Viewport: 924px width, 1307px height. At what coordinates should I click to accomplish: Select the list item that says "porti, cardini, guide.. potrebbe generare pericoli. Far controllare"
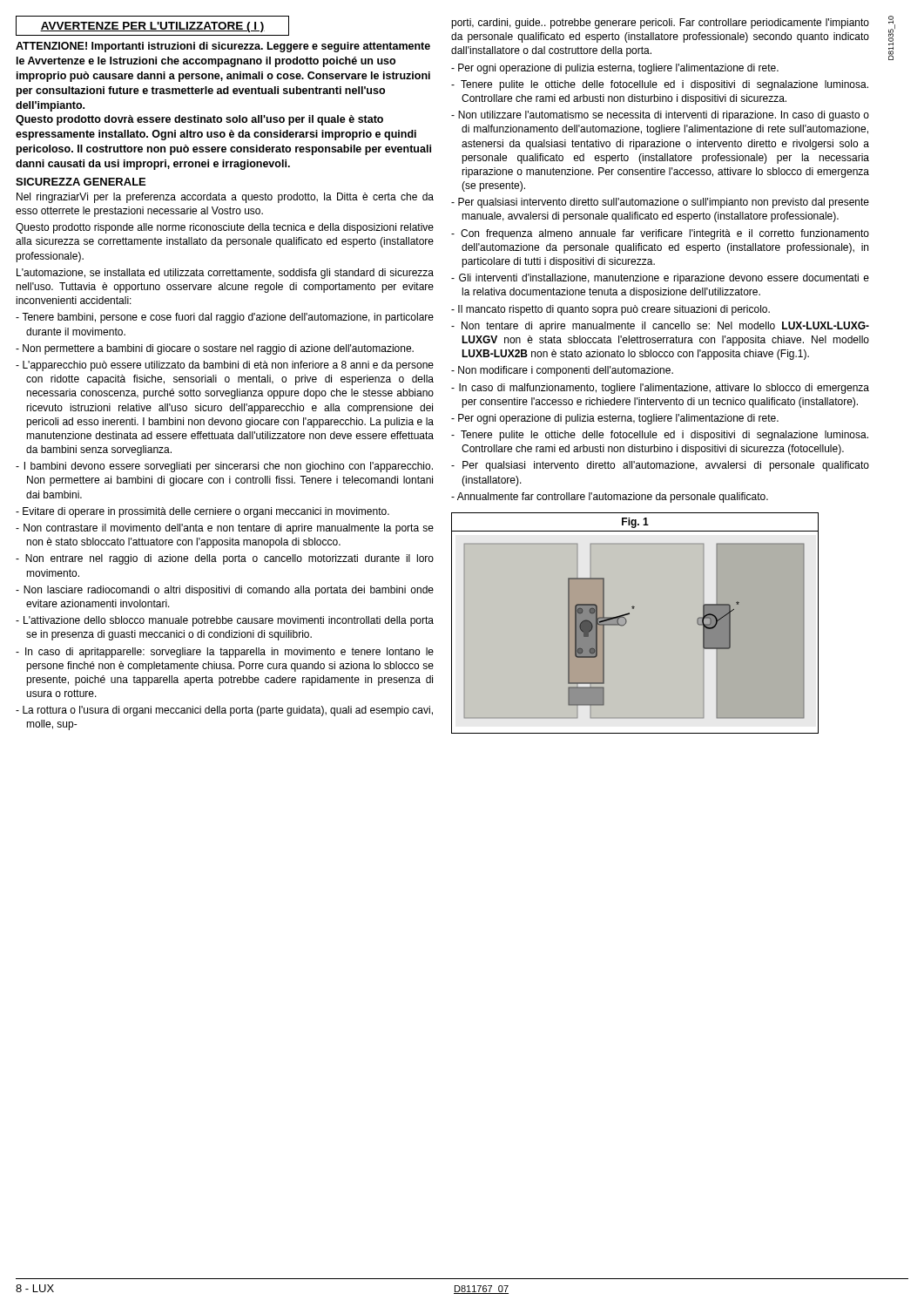tap(660, 37)
